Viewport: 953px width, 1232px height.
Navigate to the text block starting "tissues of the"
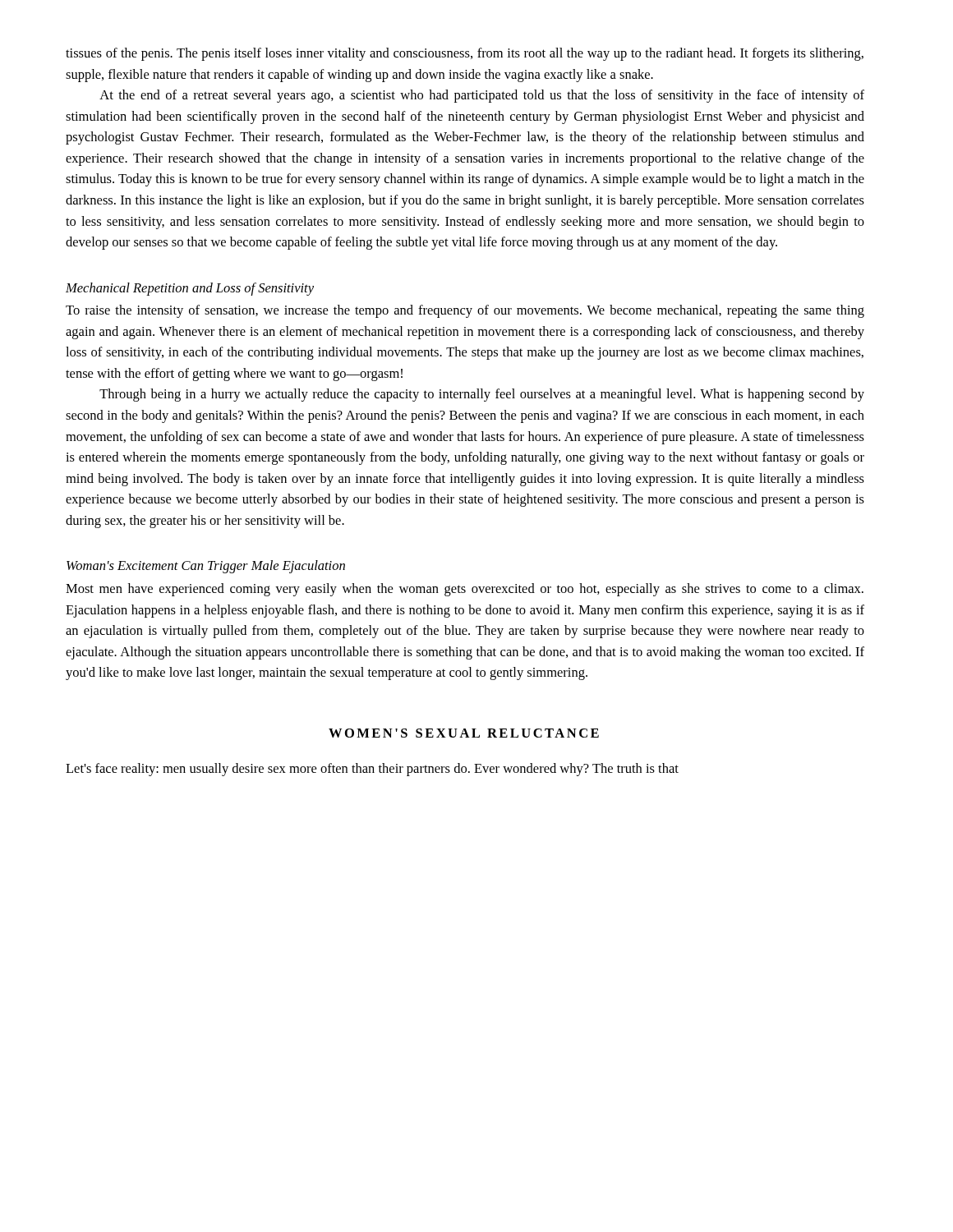coord(465,148)
